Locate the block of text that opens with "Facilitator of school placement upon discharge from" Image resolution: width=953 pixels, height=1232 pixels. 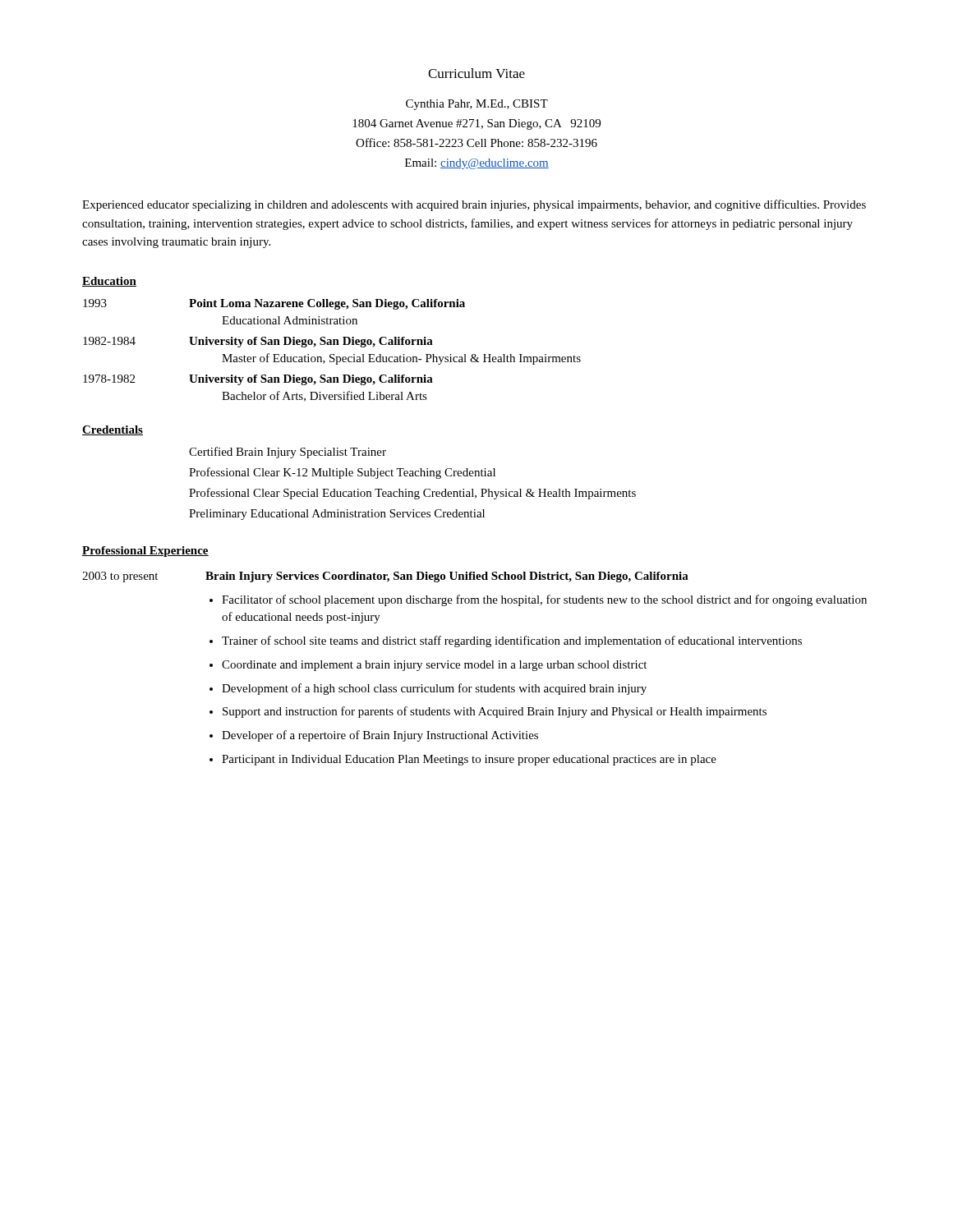coord(544,608)
